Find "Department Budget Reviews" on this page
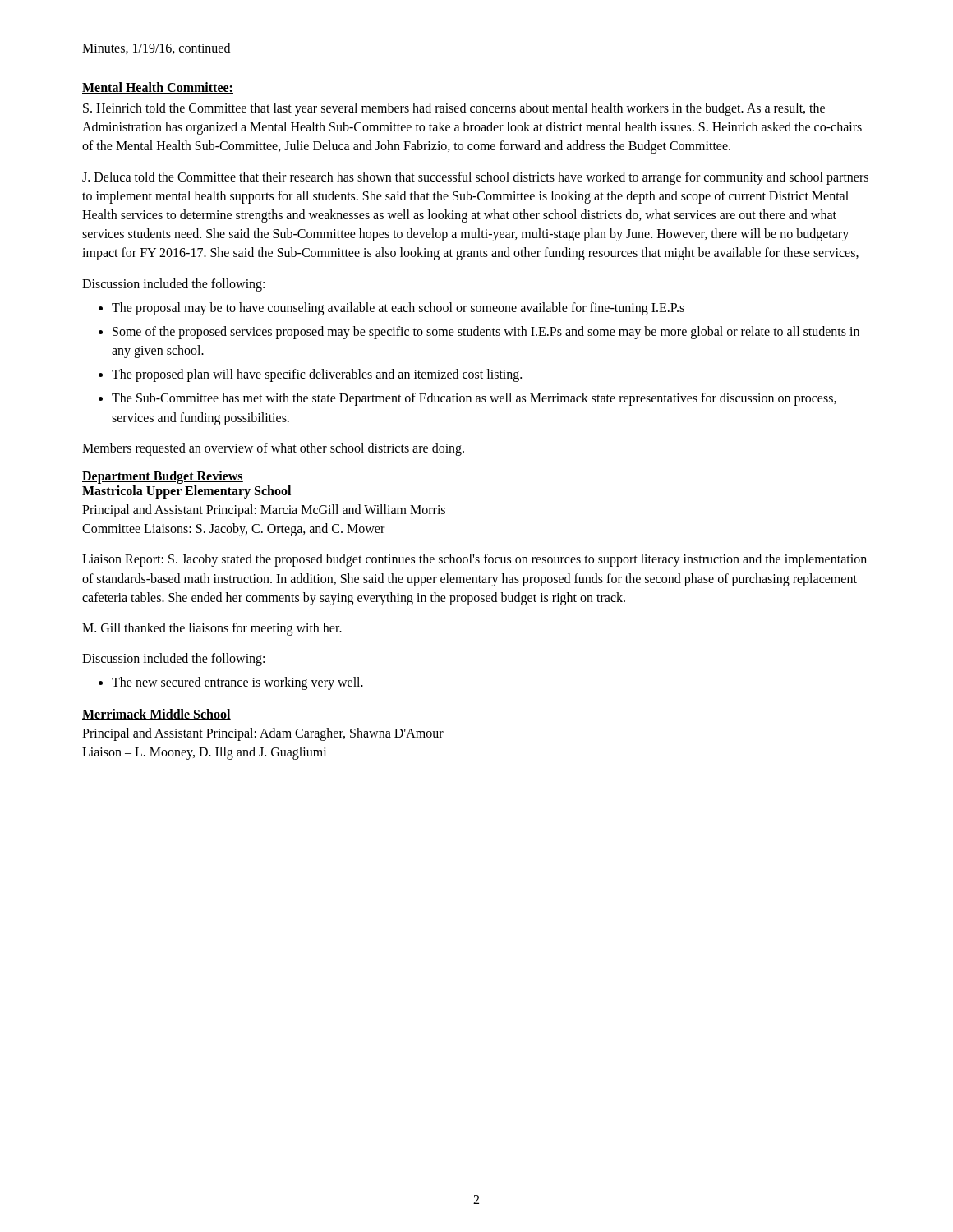 coord(162,476)
